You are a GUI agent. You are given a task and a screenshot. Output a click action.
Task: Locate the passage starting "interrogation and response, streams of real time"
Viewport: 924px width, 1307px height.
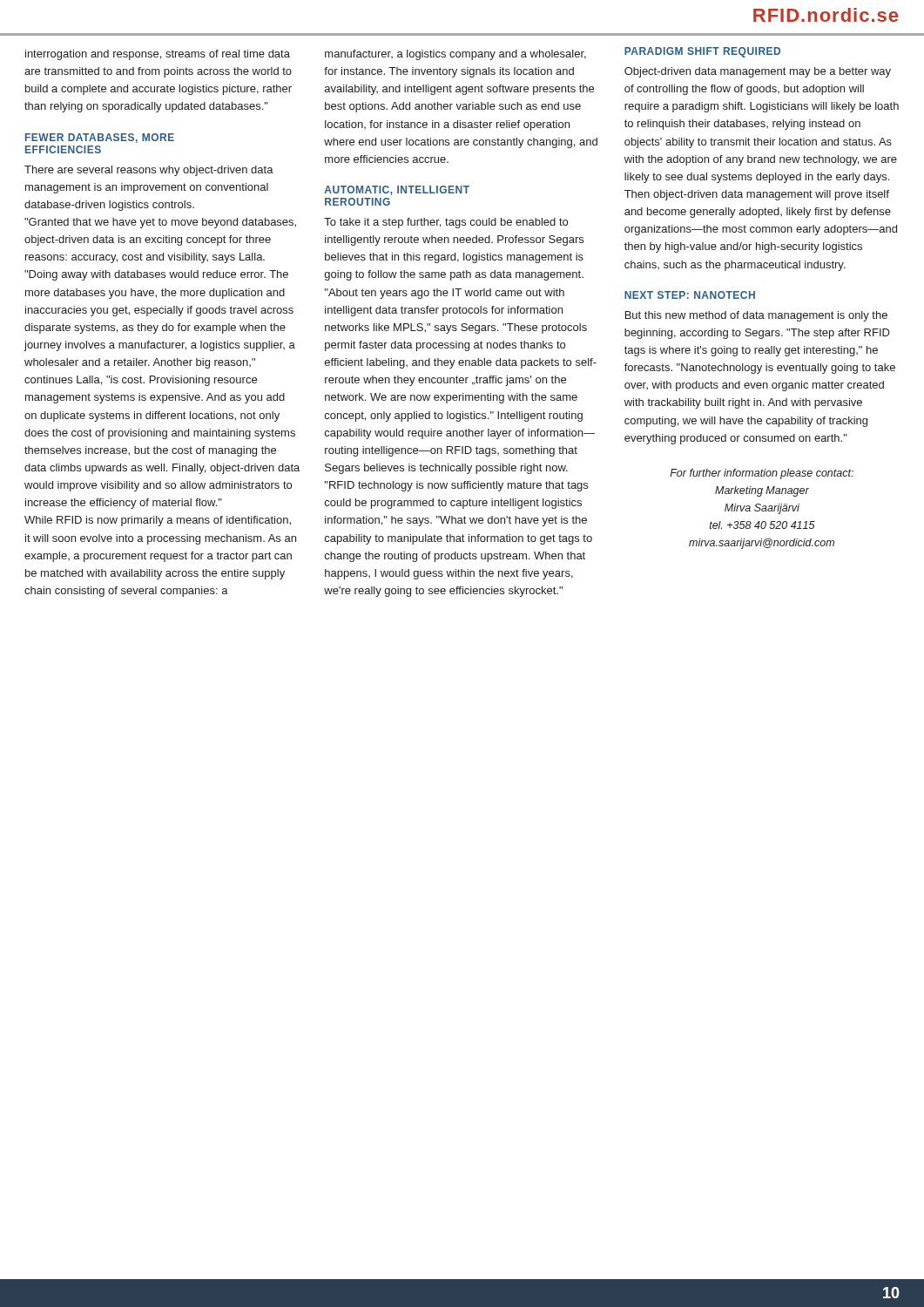tap(158, 80)
